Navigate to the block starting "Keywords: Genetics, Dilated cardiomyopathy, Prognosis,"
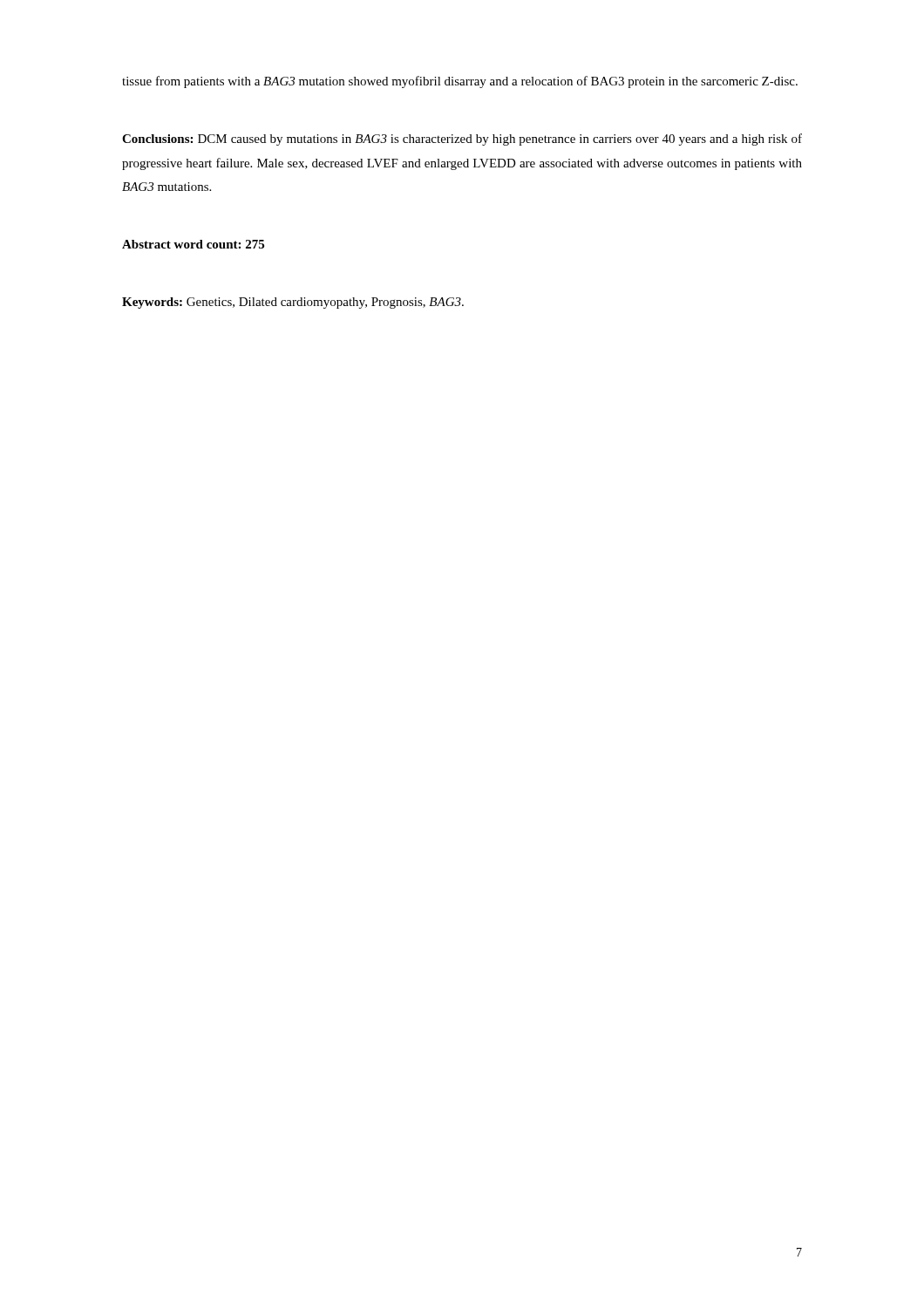Viewport: 924px width, 1308px height. [x=293, y=301]
